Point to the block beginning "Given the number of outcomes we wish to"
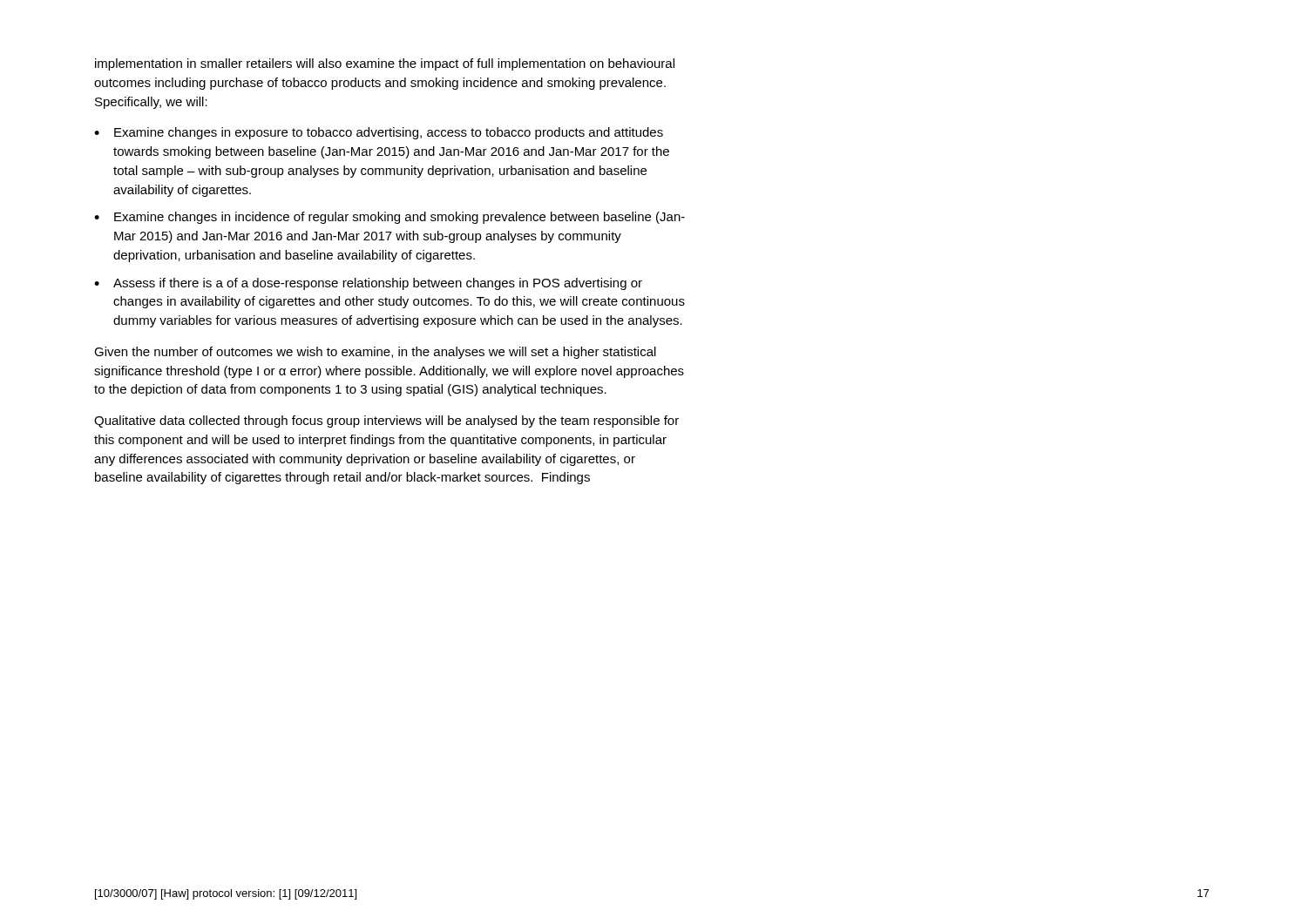This screenshot has height=924, width=1307. coord(389,370)
